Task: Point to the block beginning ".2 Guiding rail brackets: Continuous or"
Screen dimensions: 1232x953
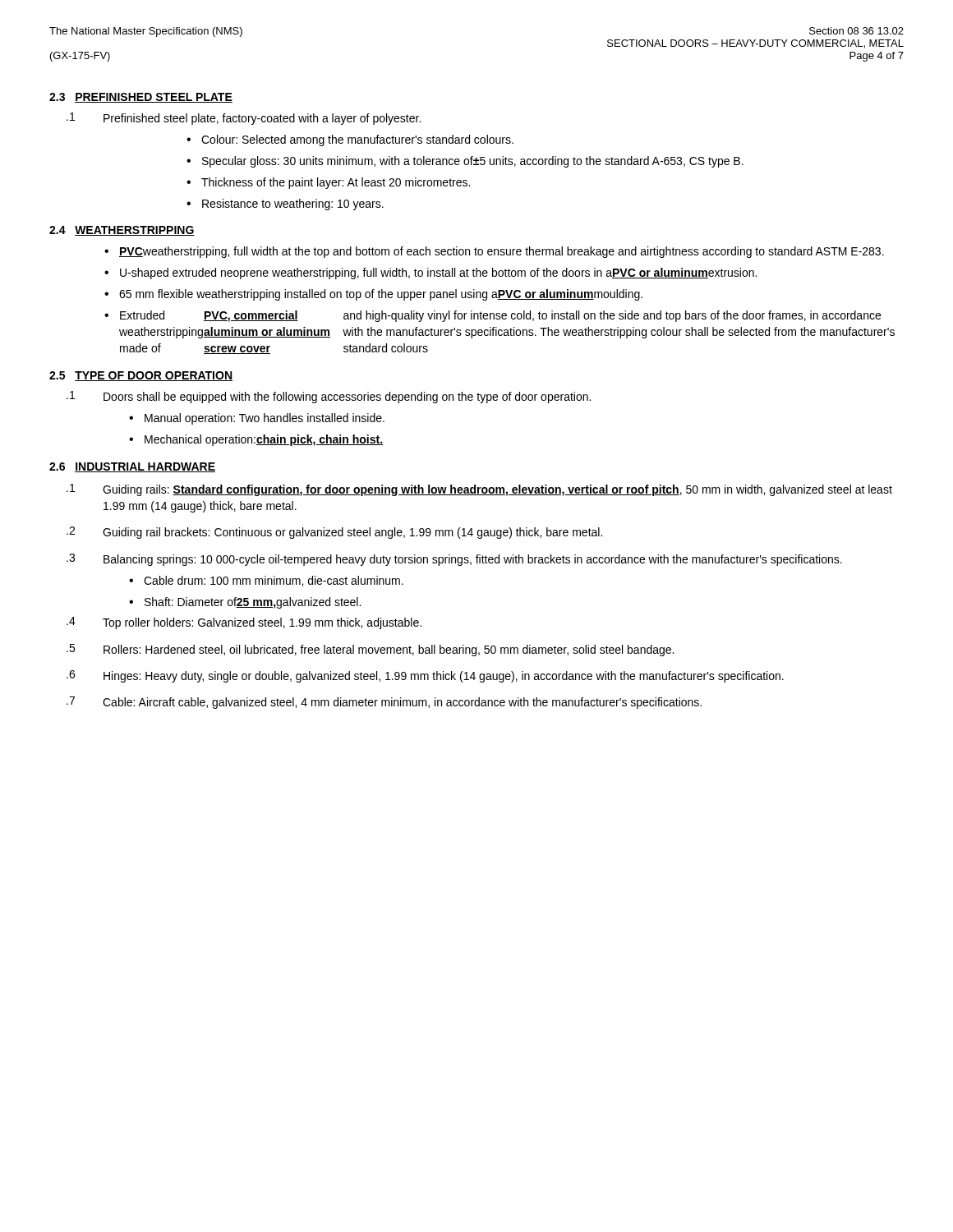Action: (476, 533)
